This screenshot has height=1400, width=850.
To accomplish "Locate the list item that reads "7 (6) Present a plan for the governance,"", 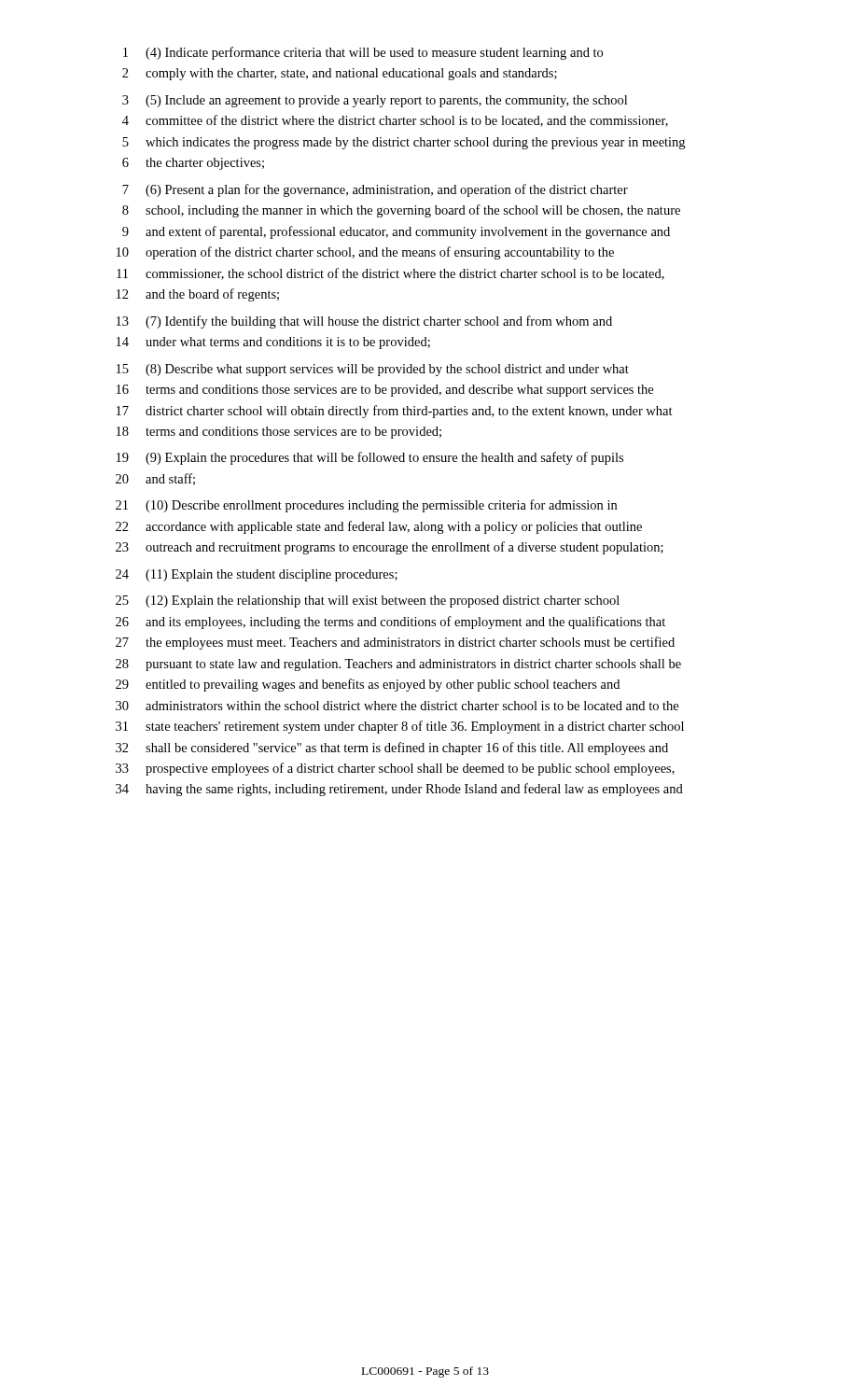I will [441, 242].
